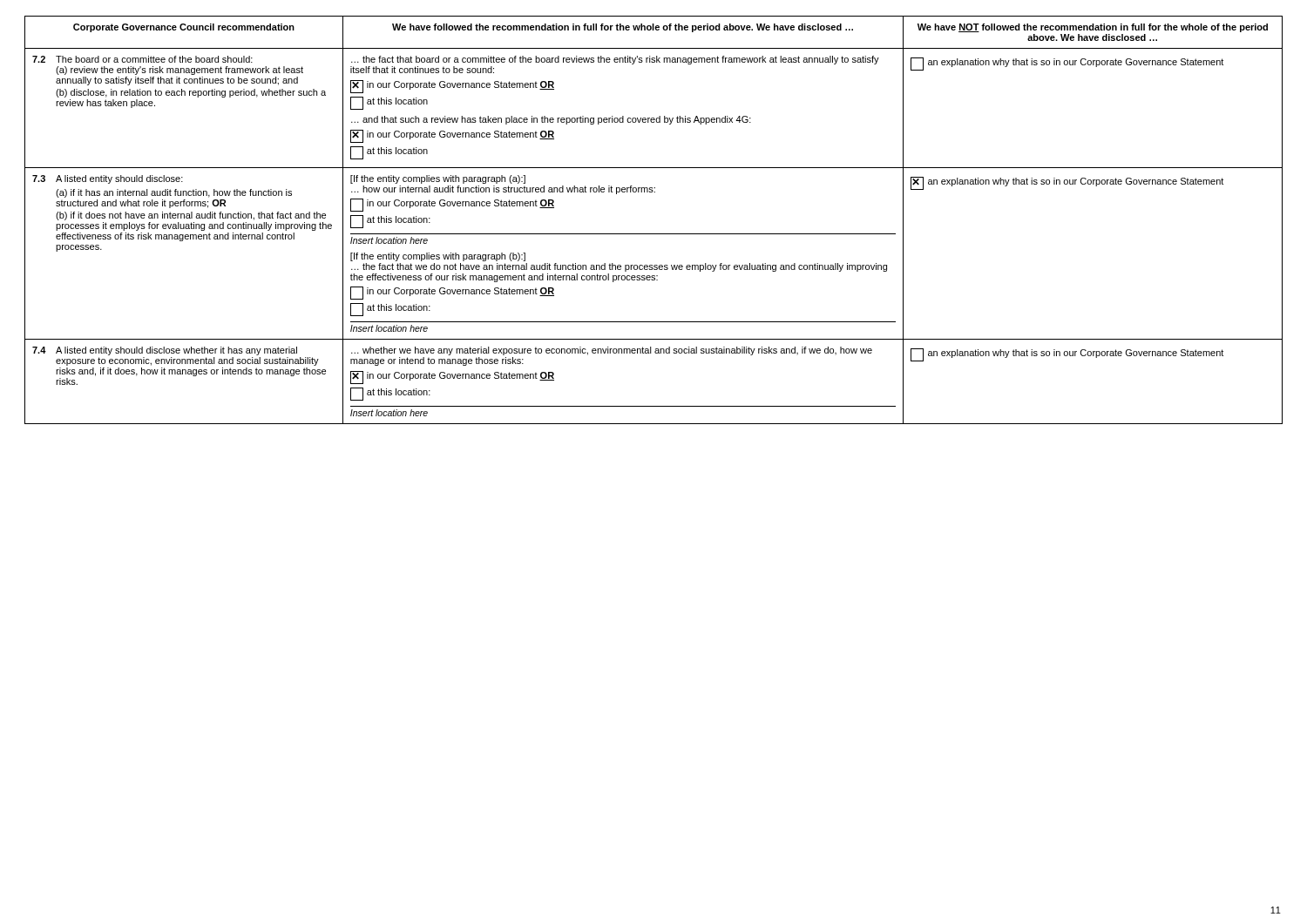
Task: Find the table
Action: click(x=654, y=220)
